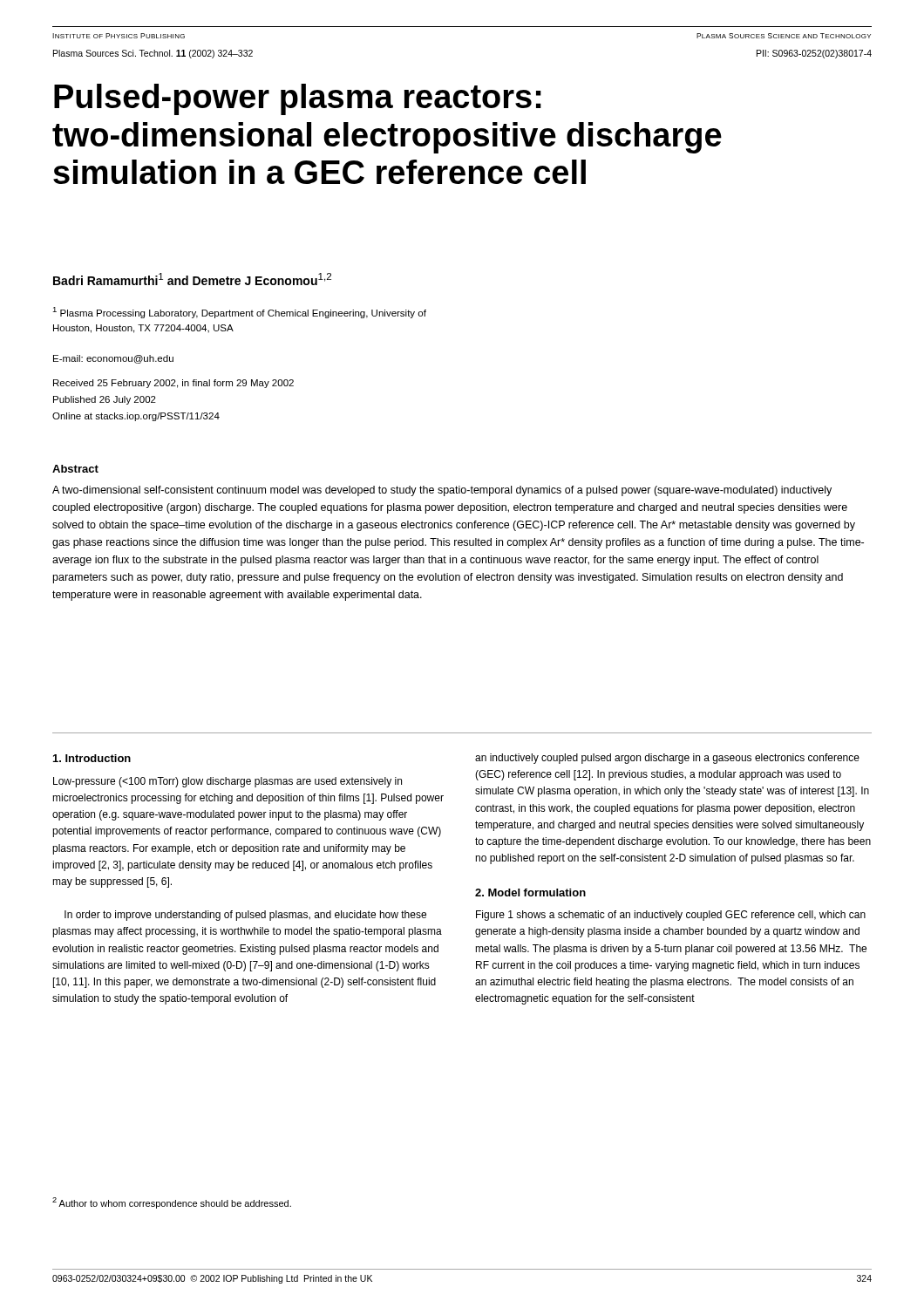Image resolution: width=924 pixels, height=1308 pixels.
Task: Click on the passage starting "Received 25 February 2002, in final"
Action: (x=173, y=384)
